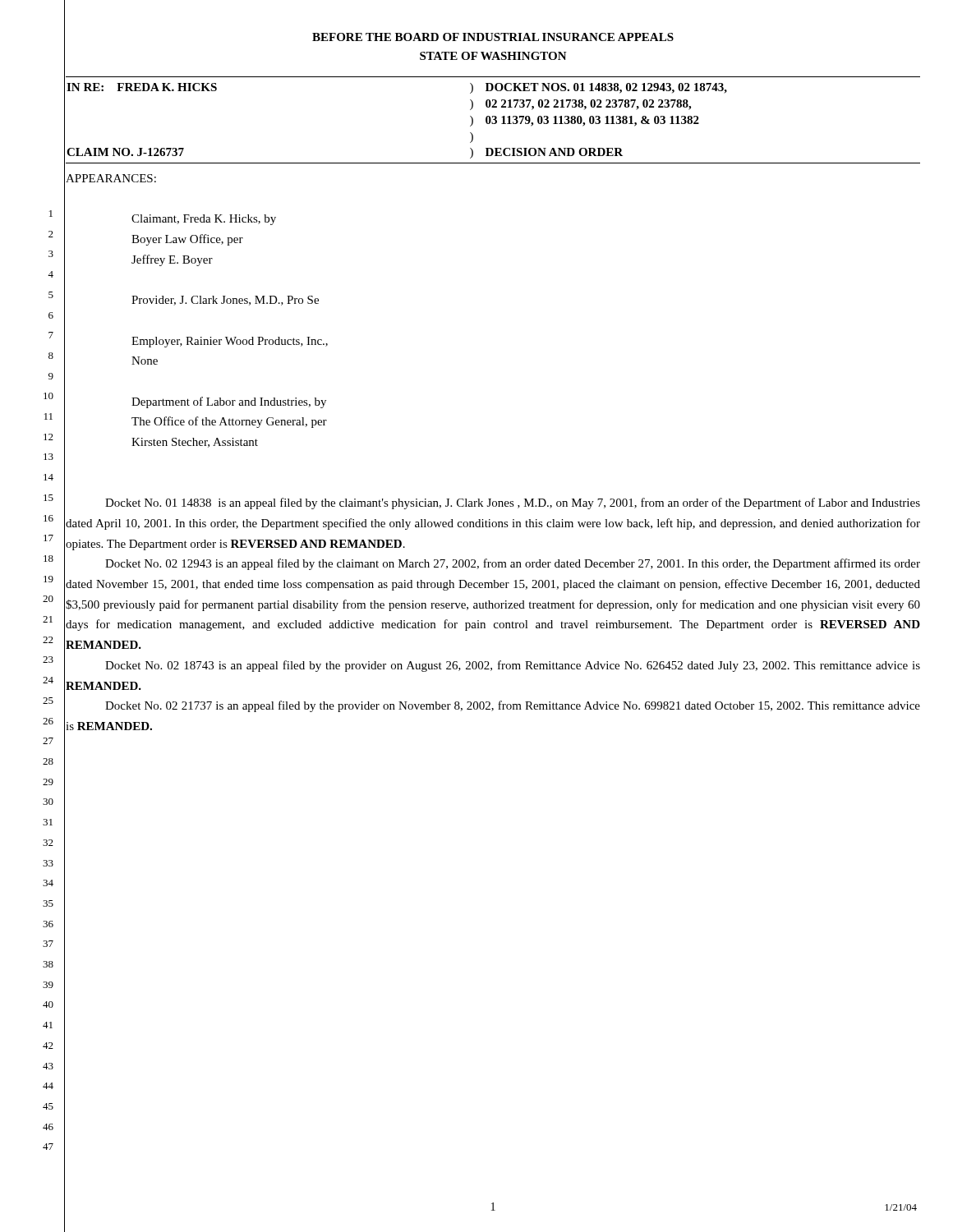
Task: Where is the passage that starts "IN RE: FREDA K. HICKS )"?
Action: point(493,120)
